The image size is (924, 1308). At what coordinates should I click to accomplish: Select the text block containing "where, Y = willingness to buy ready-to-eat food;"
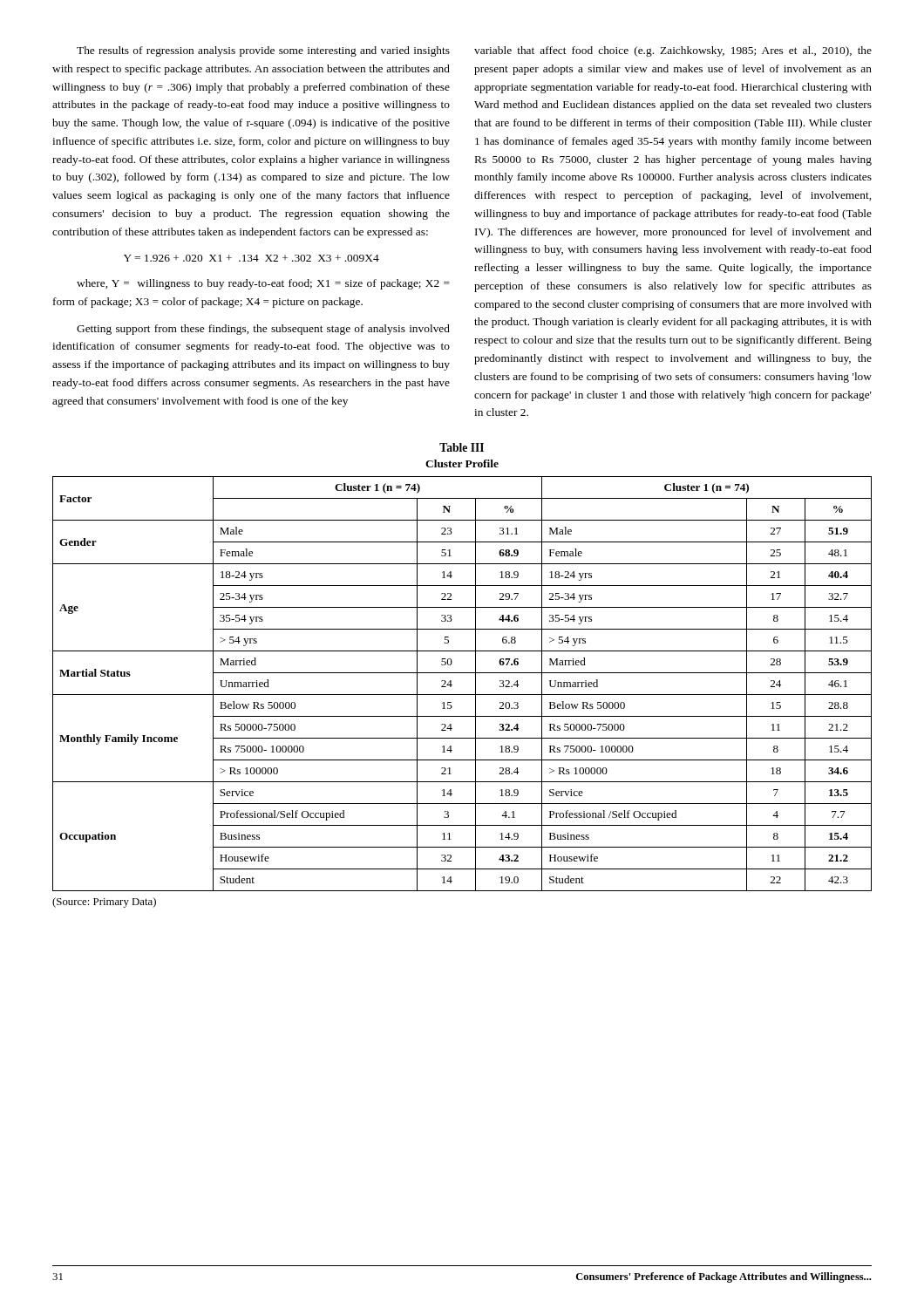[x=251, y=292]
